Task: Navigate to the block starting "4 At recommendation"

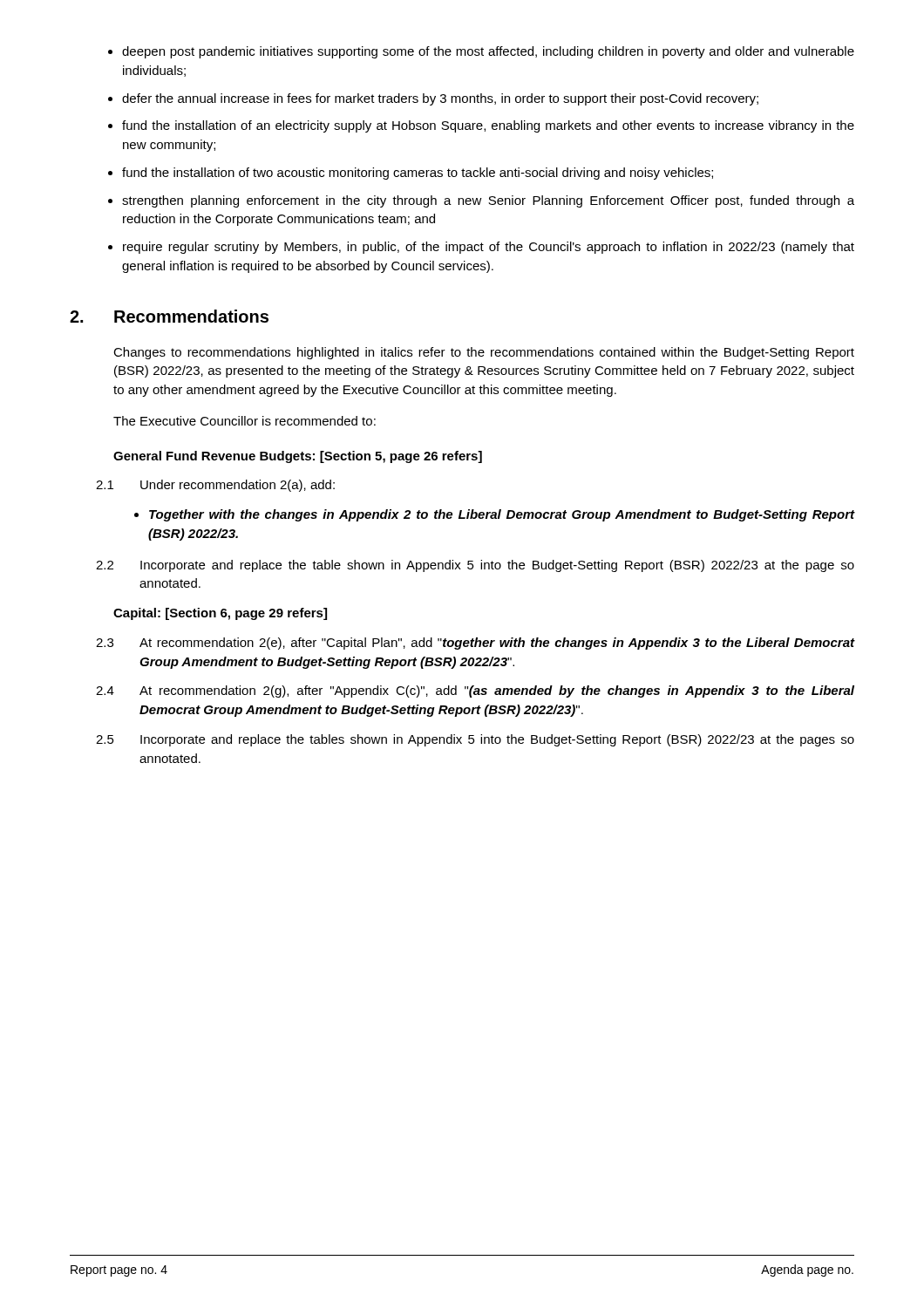Action: pos(475,700)
